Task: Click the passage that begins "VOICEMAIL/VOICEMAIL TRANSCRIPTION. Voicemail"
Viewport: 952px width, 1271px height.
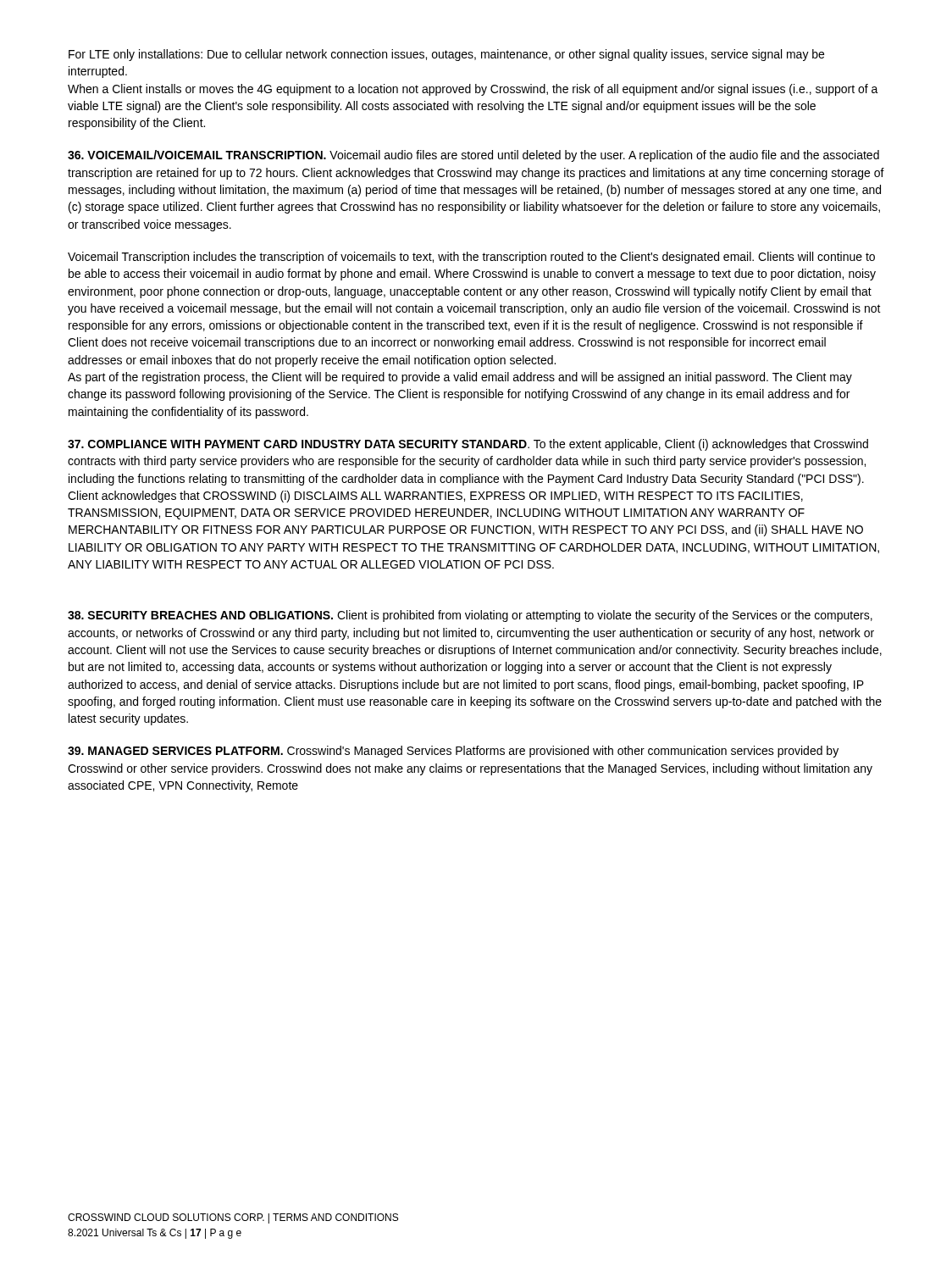Action: coord(476,190)
